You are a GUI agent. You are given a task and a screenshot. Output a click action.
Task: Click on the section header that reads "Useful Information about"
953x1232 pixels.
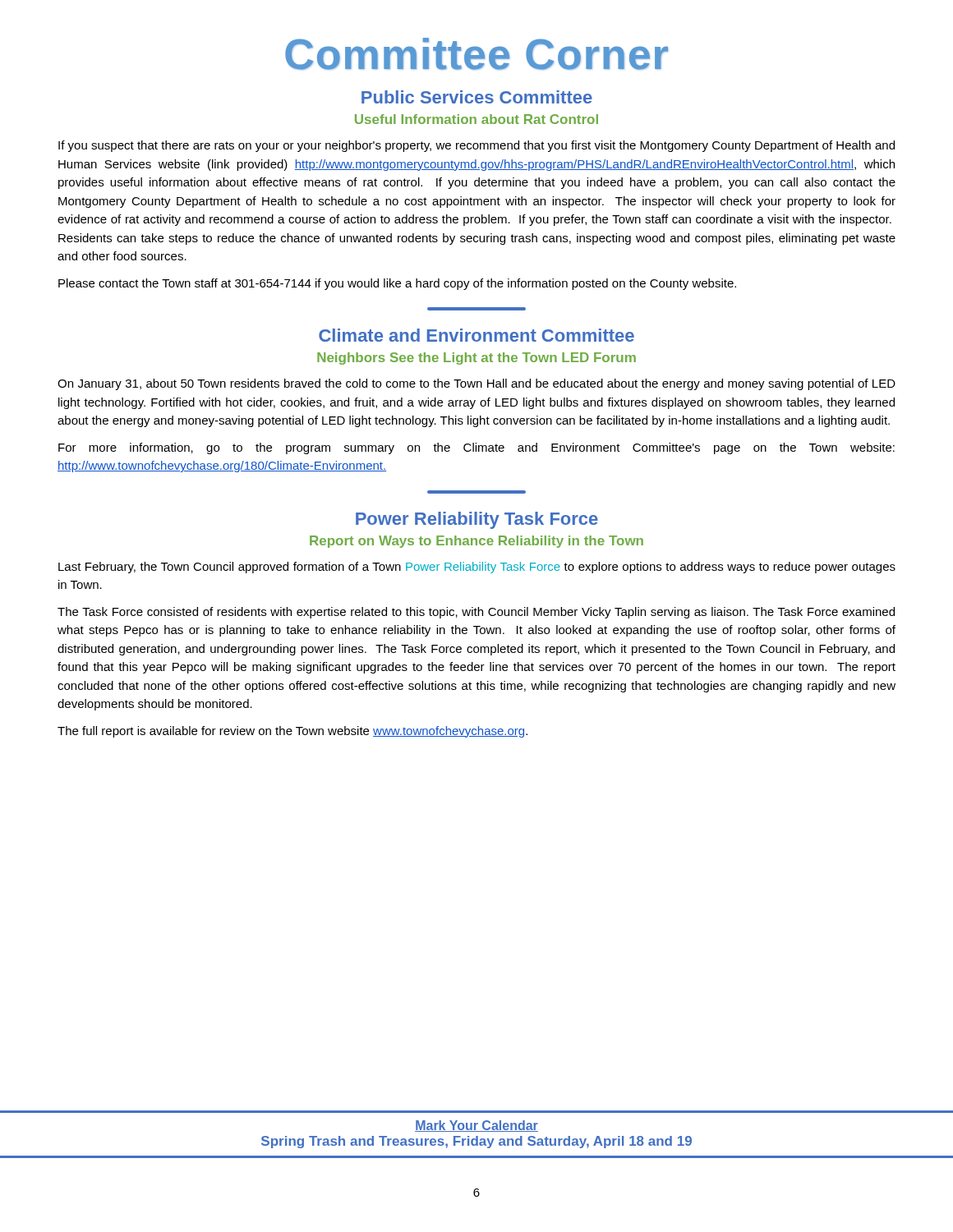[476, 120]
